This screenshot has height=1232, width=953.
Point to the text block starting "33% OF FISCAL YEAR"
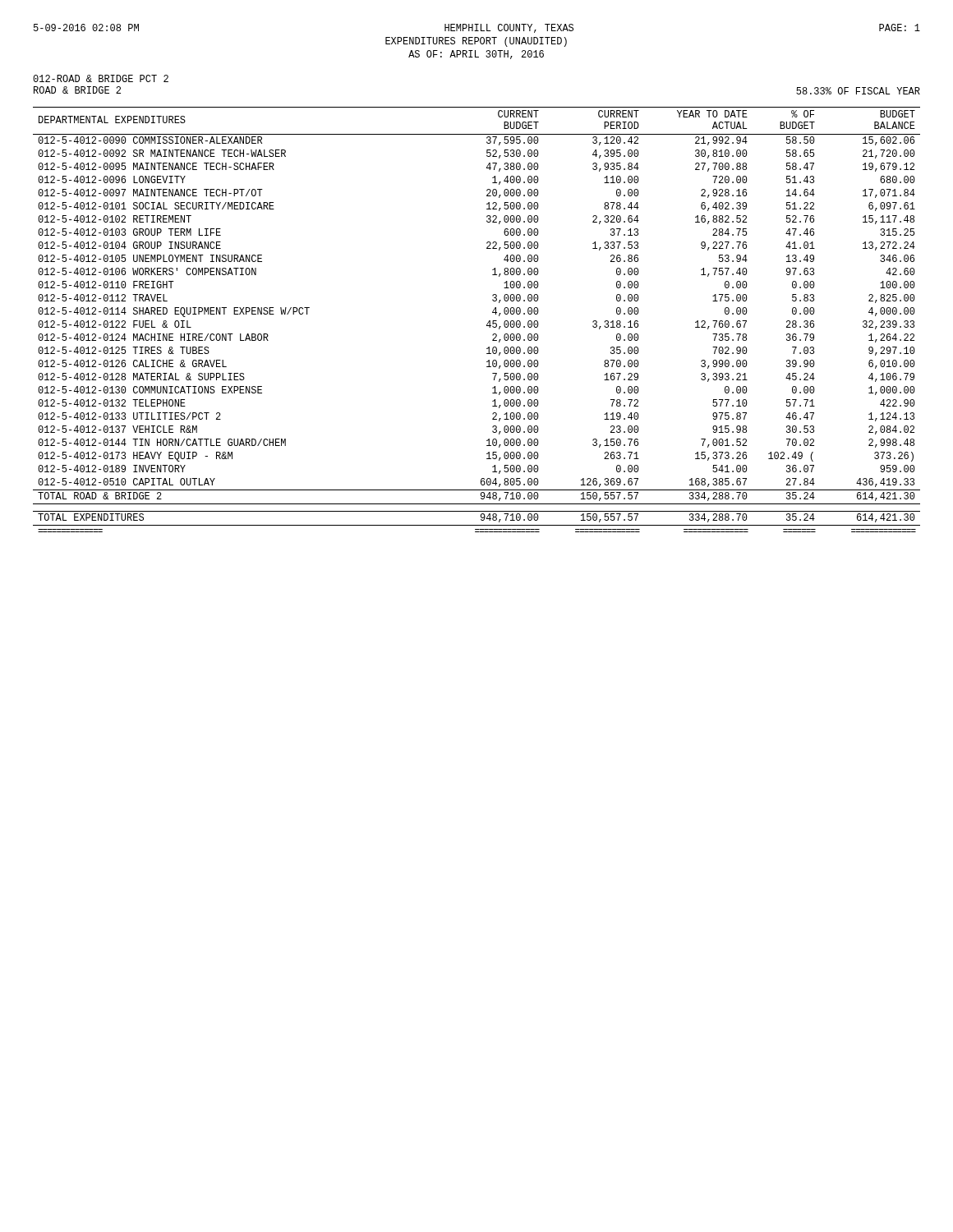click(x=858, y=92)
